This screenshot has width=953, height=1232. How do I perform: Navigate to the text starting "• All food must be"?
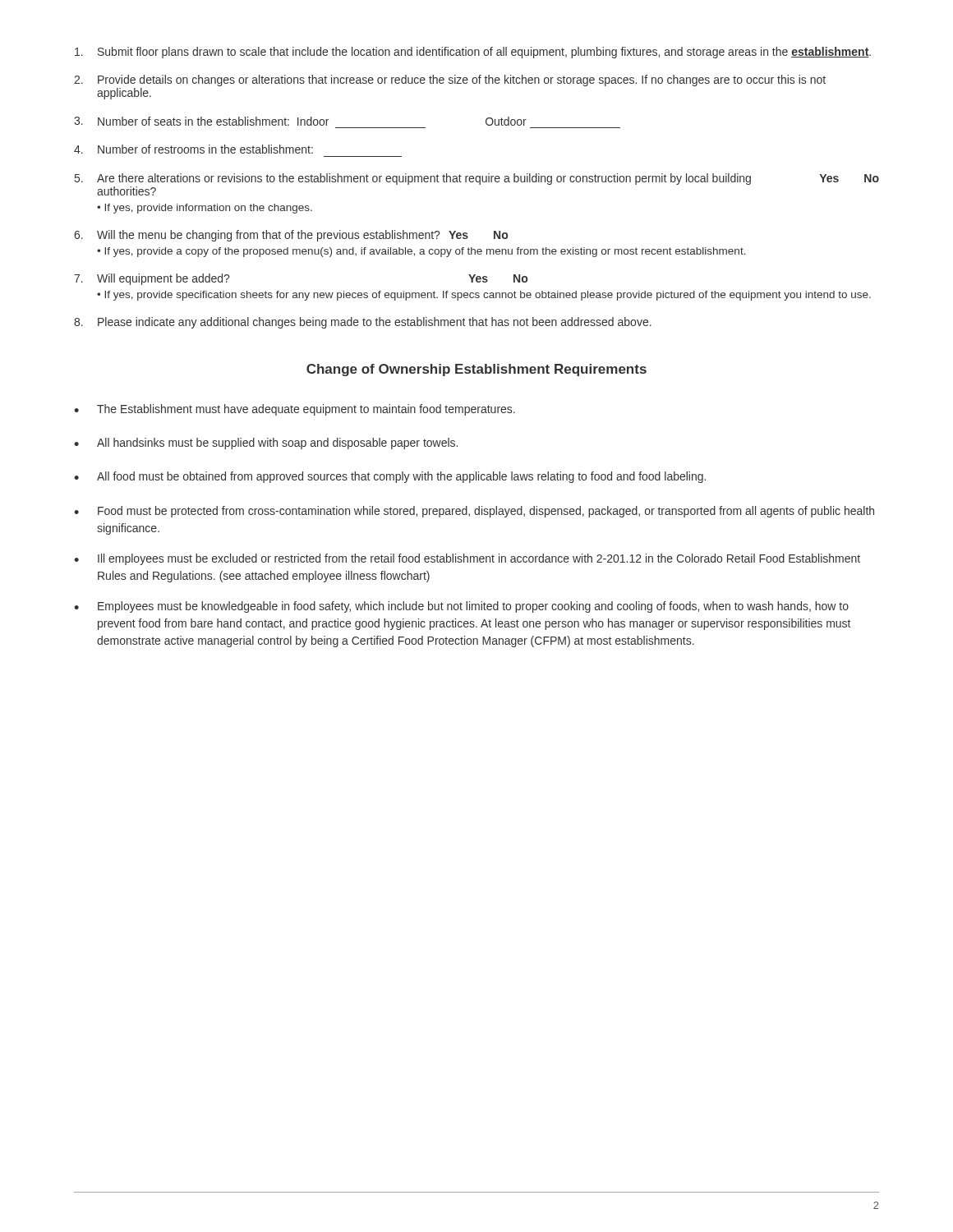point(476,479)
